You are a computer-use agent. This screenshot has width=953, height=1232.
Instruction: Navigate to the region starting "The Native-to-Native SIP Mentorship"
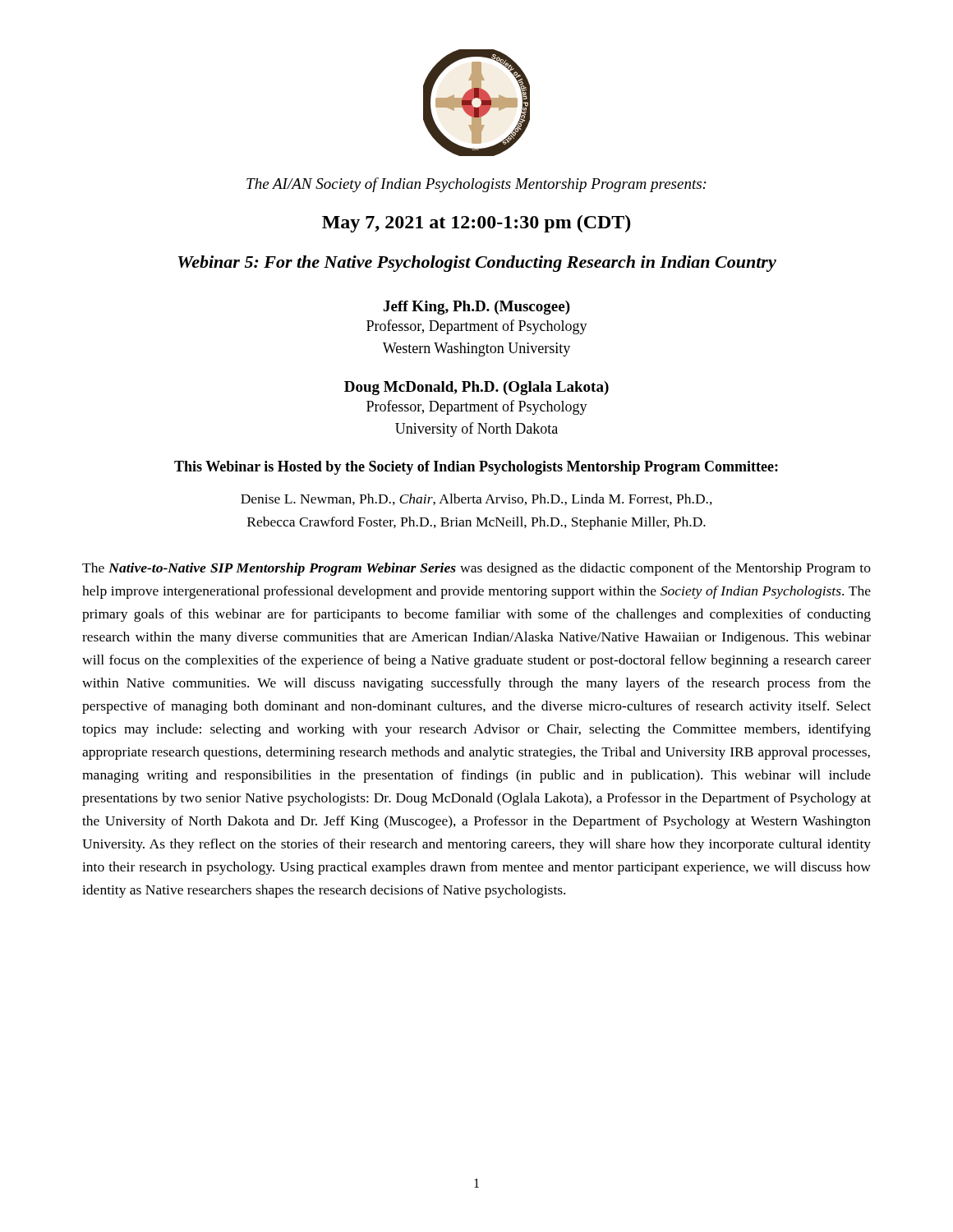pos(476,729)
